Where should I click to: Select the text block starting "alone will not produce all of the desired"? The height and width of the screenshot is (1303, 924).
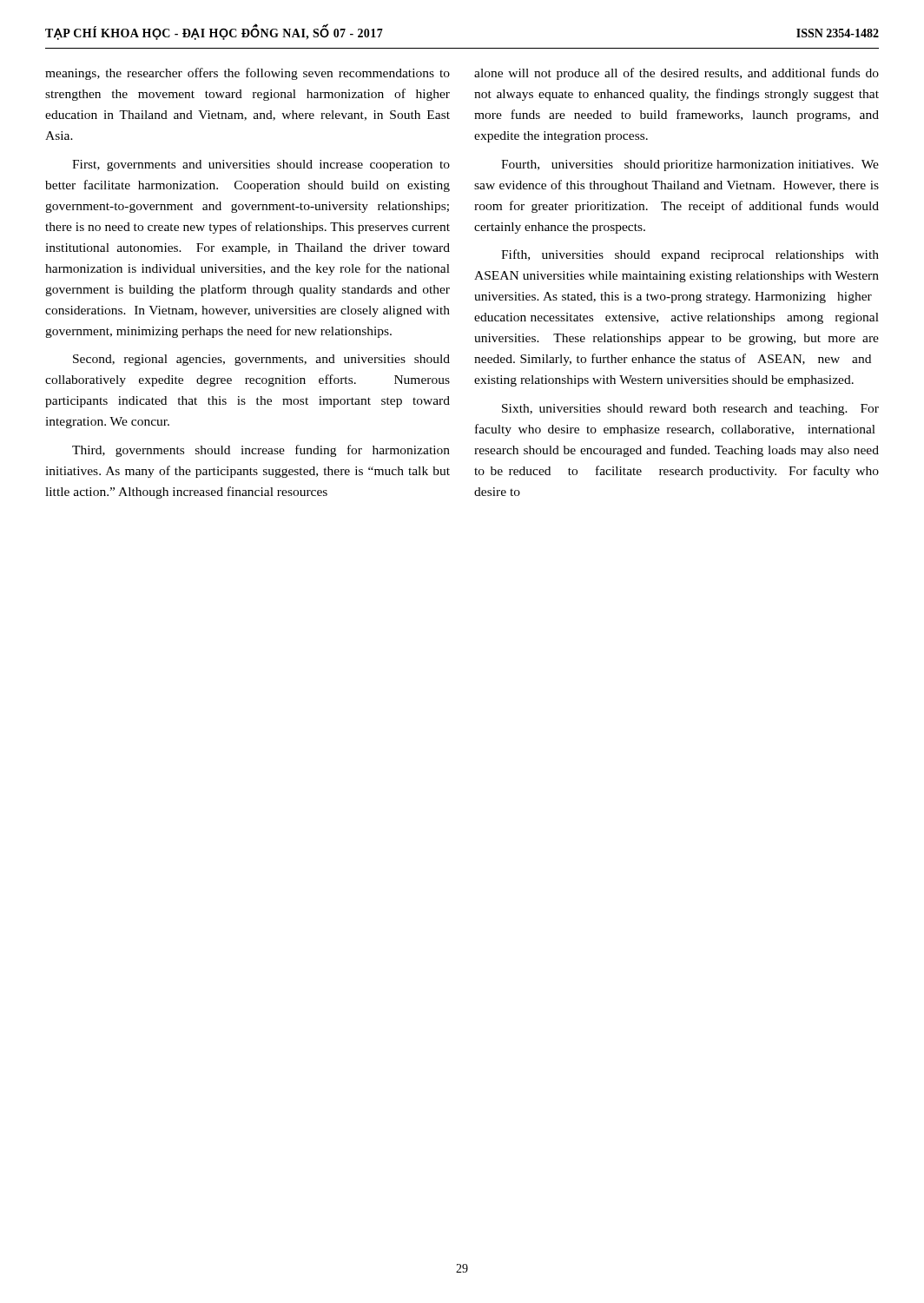677,282
